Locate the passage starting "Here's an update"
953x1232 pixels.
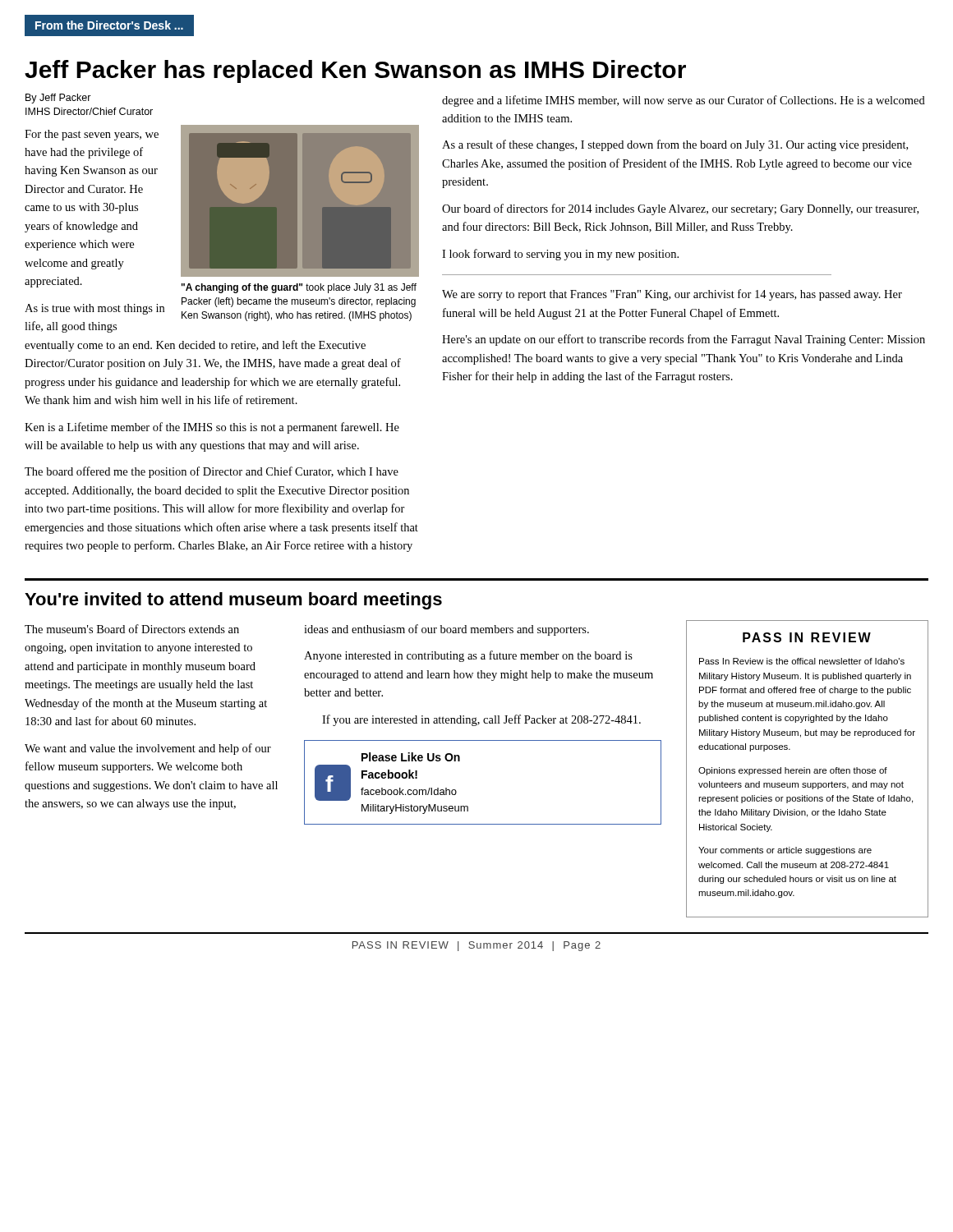click(685, 358)
